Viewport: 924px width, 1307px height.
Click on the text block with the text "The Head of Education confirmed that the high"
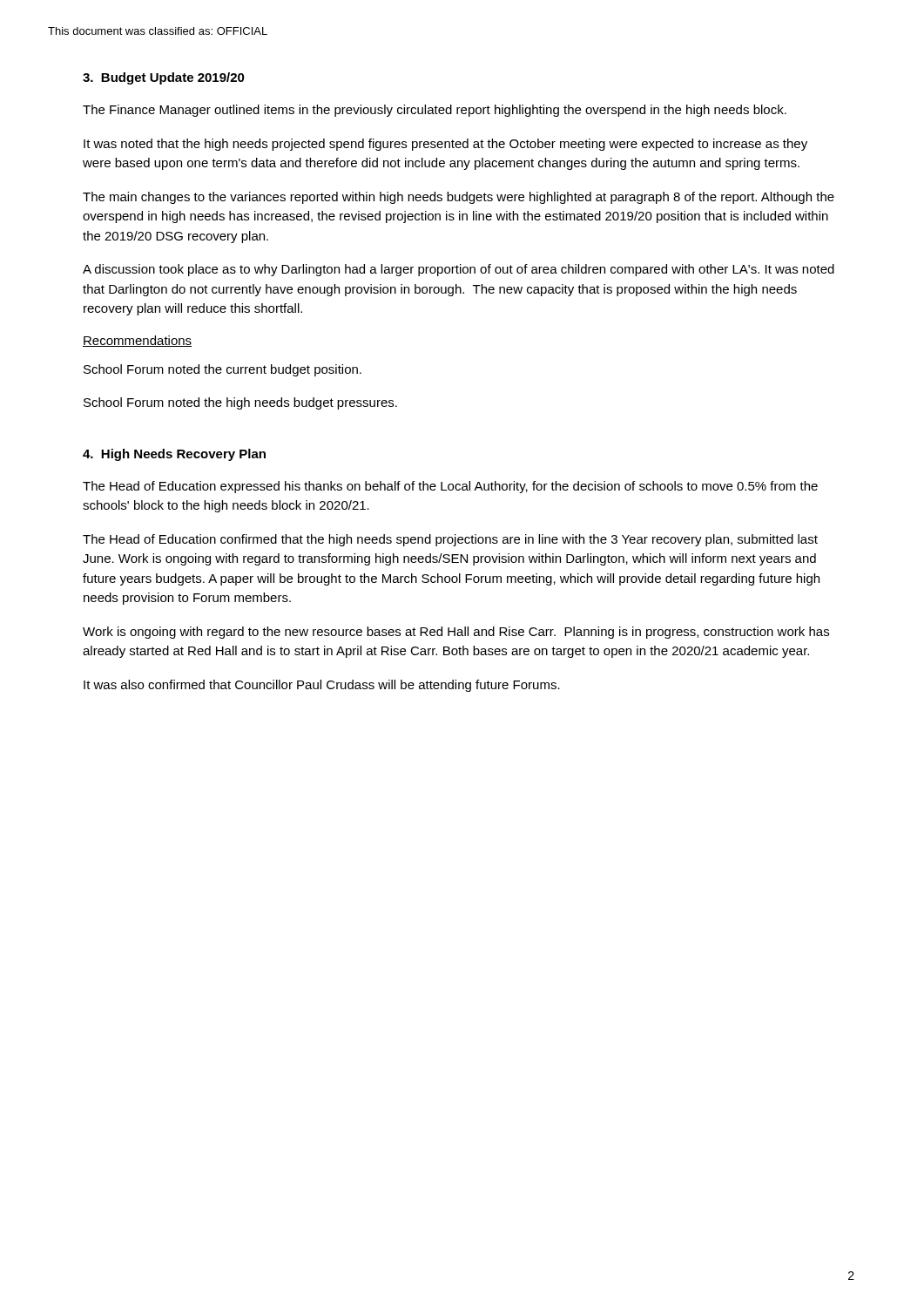[452, 568]
